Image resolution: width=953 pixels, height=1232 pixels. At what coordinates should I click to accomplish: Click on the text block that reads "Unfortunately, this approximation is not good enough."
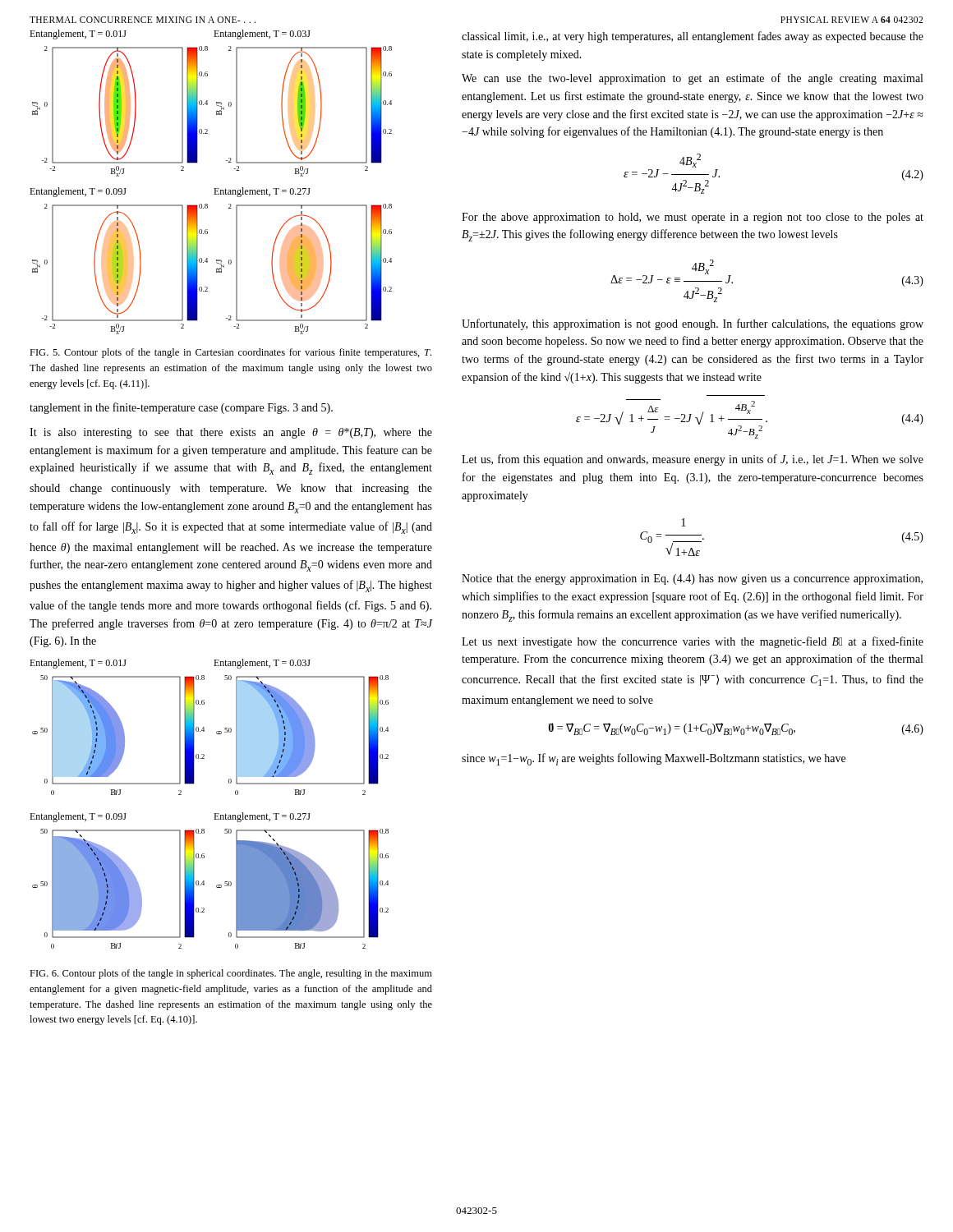[x=693, y=351]
